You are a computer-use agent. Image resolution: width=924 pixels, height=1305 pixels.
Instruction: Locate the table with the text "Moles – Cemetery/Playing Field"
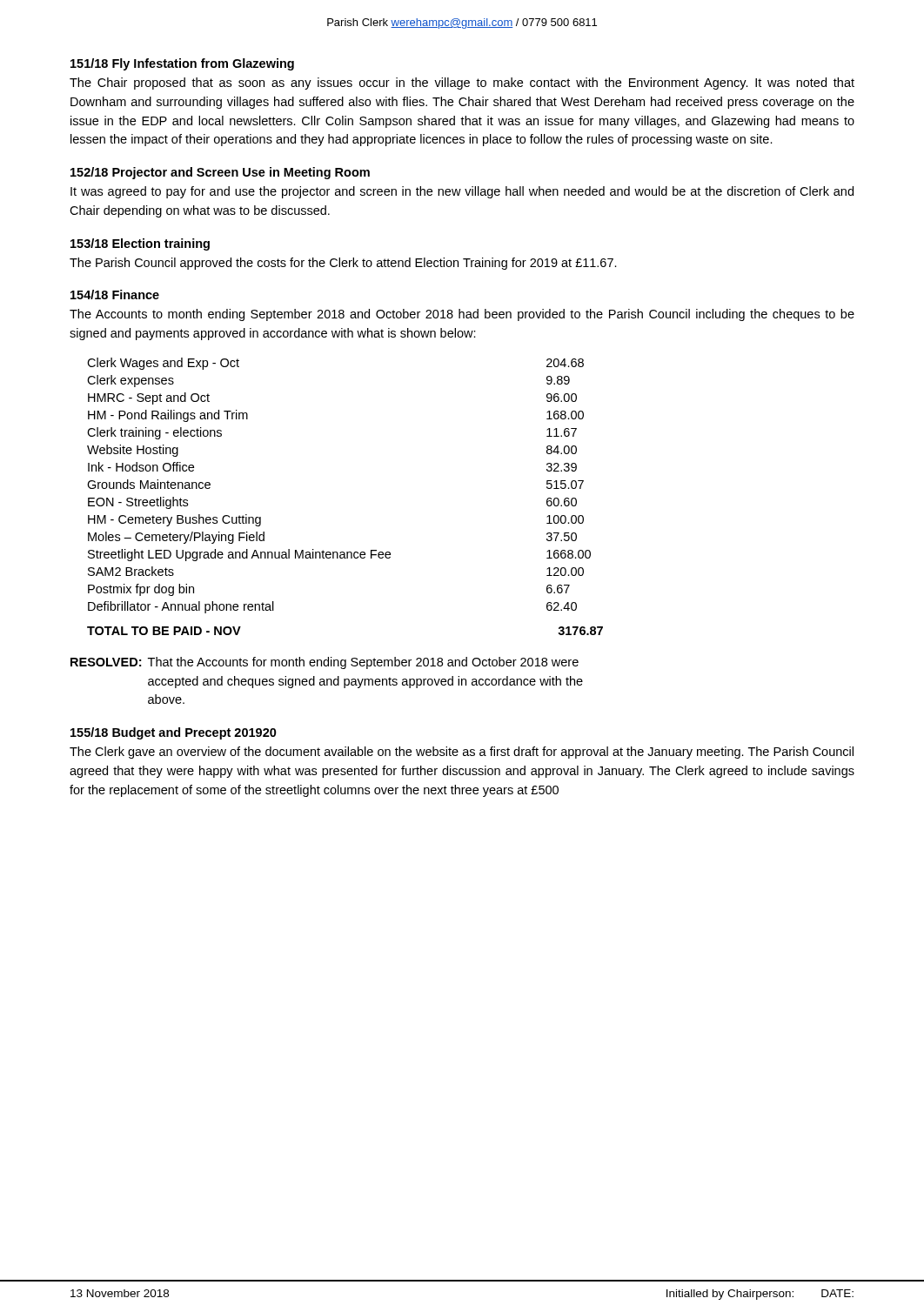tap(462, 497)
